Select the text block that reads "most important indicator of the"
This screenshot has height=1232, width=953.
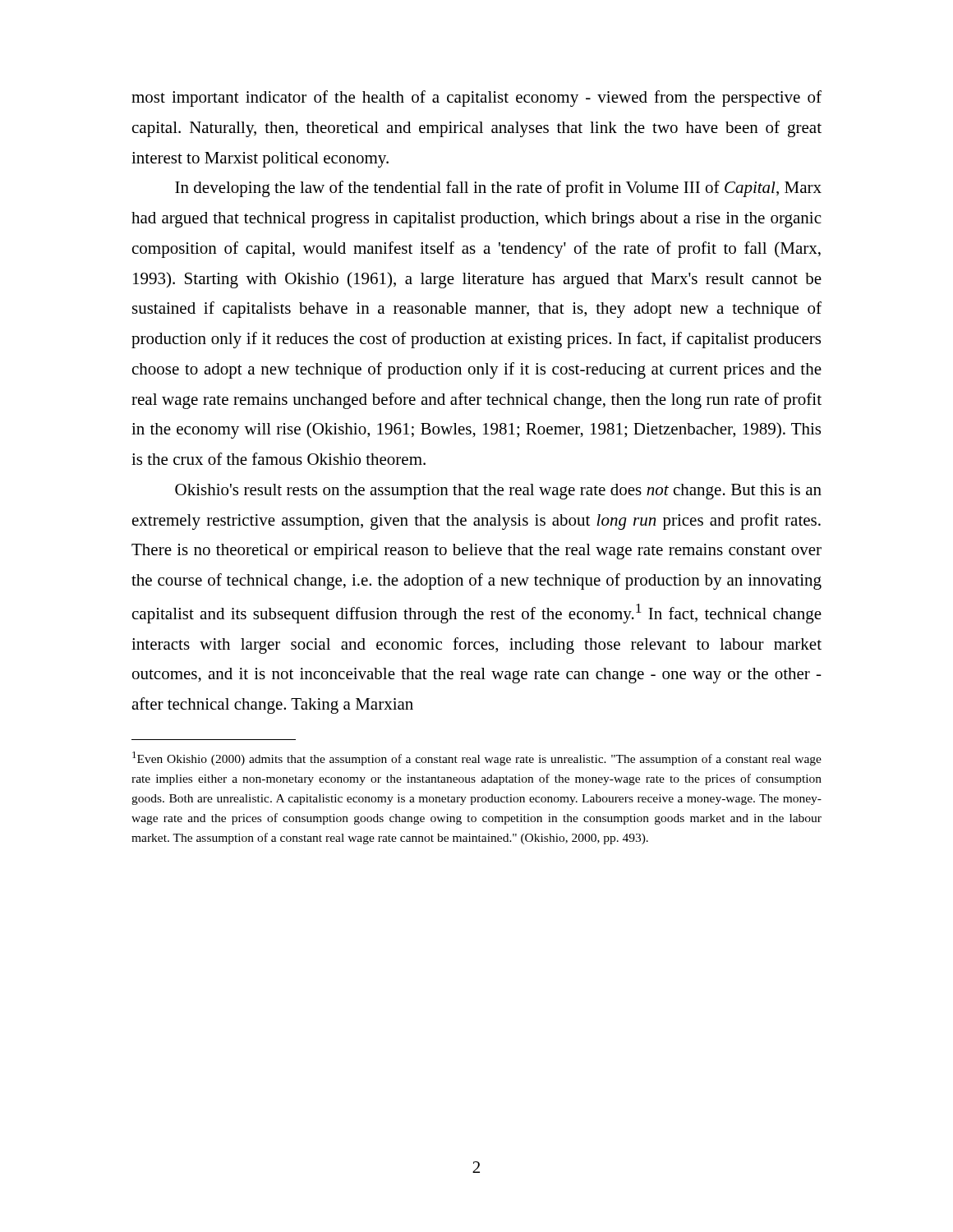pos(476,127)
